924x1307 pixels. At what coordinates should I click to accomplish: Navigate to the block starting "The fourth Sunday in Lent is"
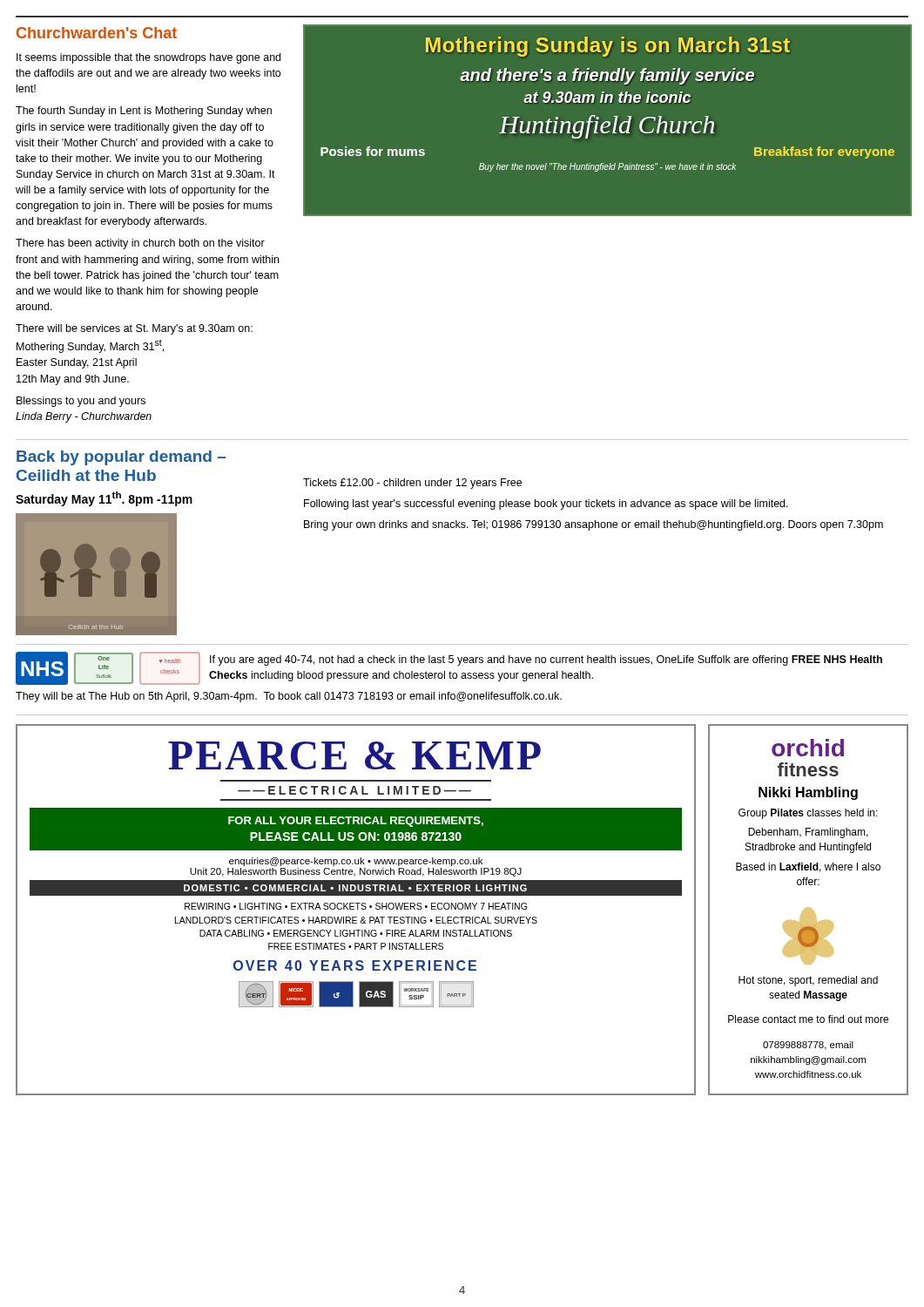(145, 166)
